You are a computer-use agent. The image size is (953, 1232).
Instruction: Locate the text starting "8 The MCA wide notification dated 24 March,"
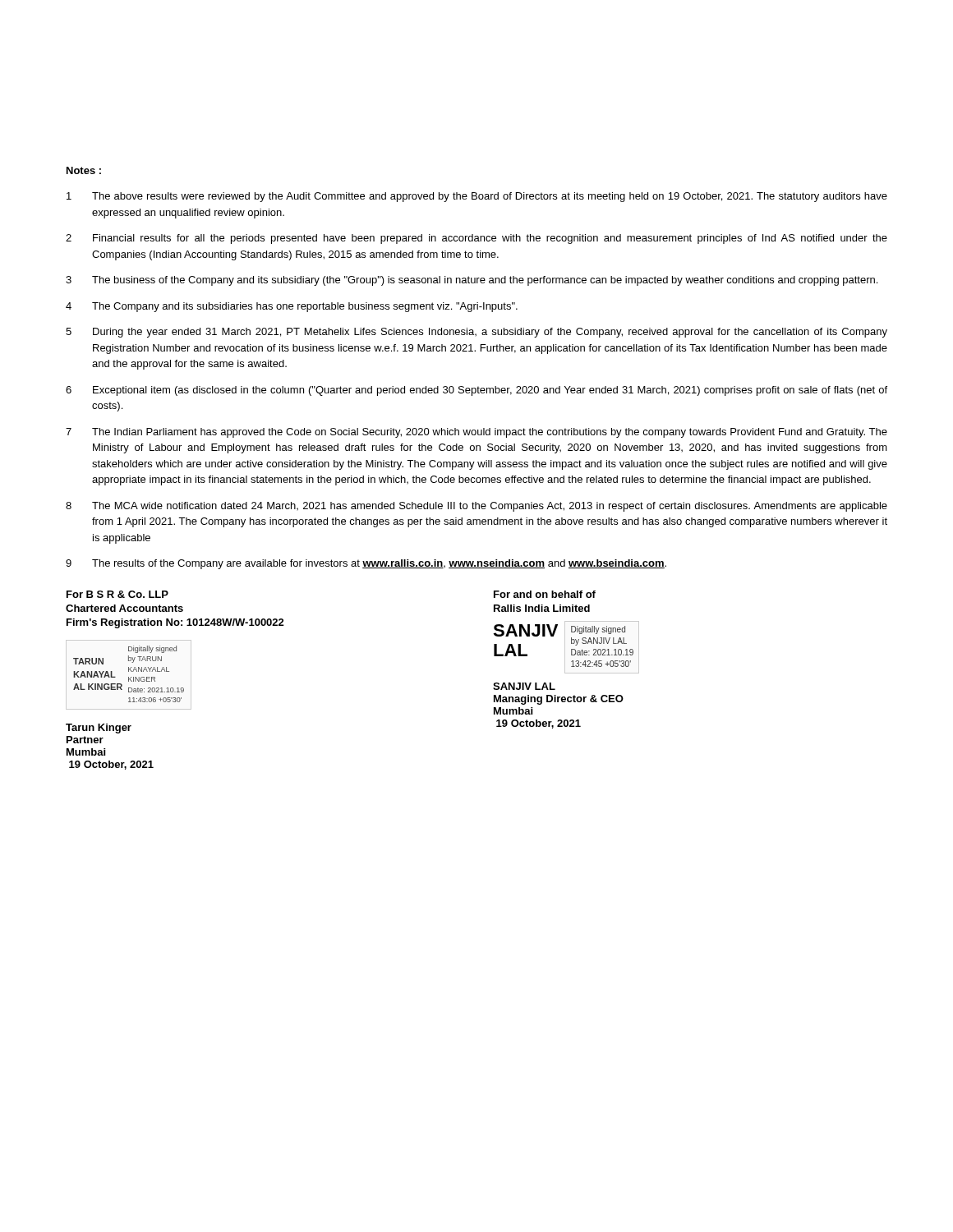click(x=476, y=521)
